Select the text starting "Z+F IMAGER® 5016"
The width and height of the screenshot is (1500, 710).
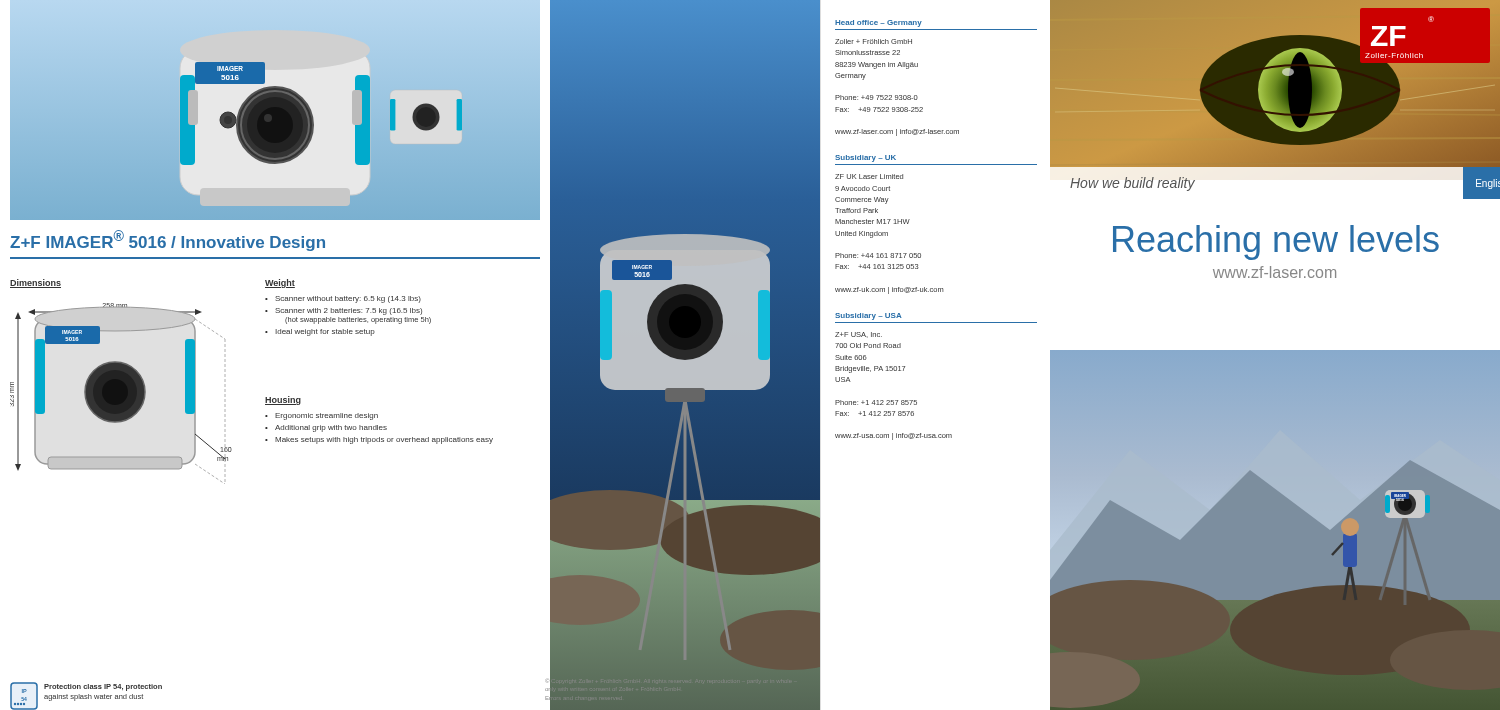275,243
